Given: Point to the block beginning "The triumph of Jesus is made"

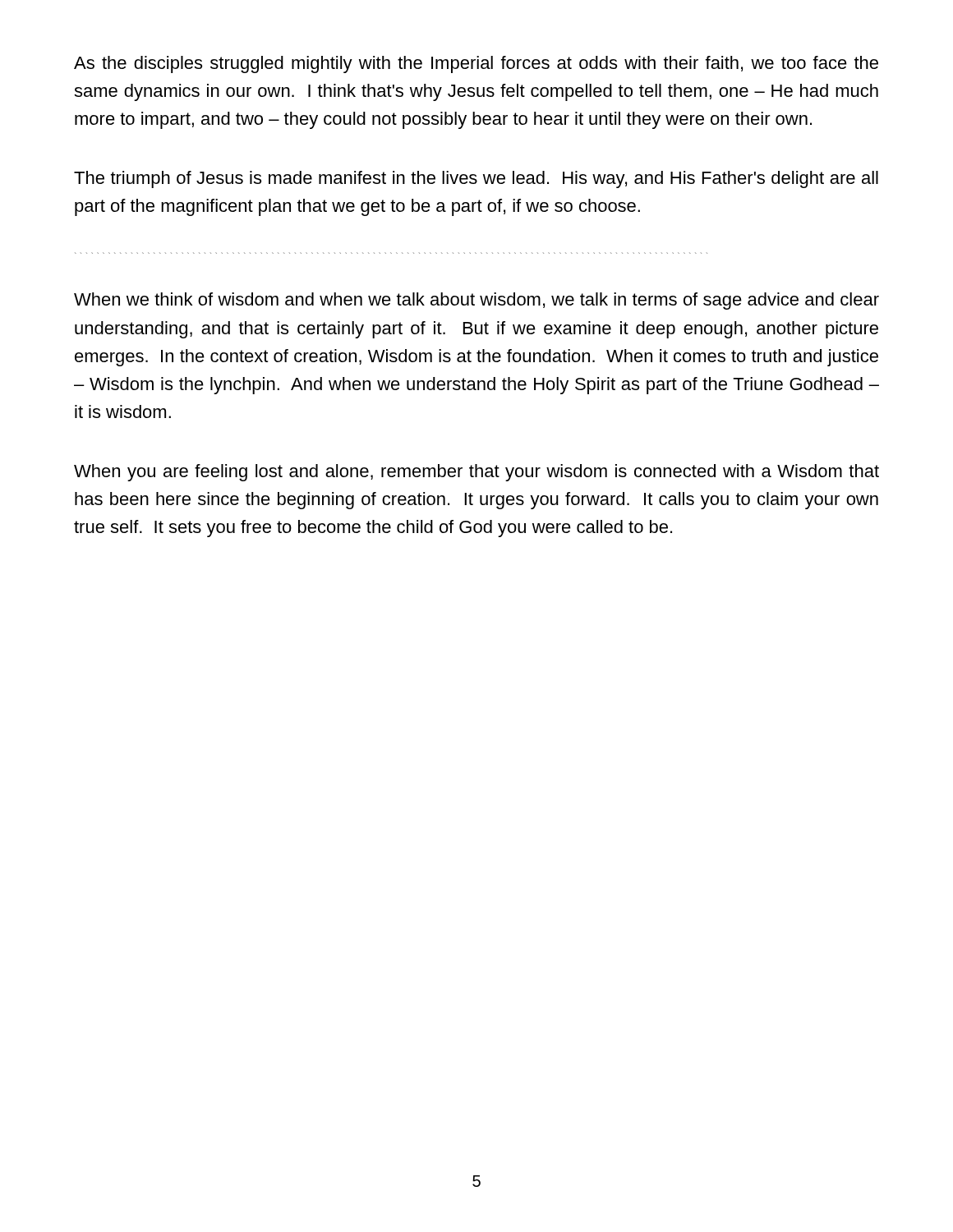Looking at the screenshot, I should [476, 192].
